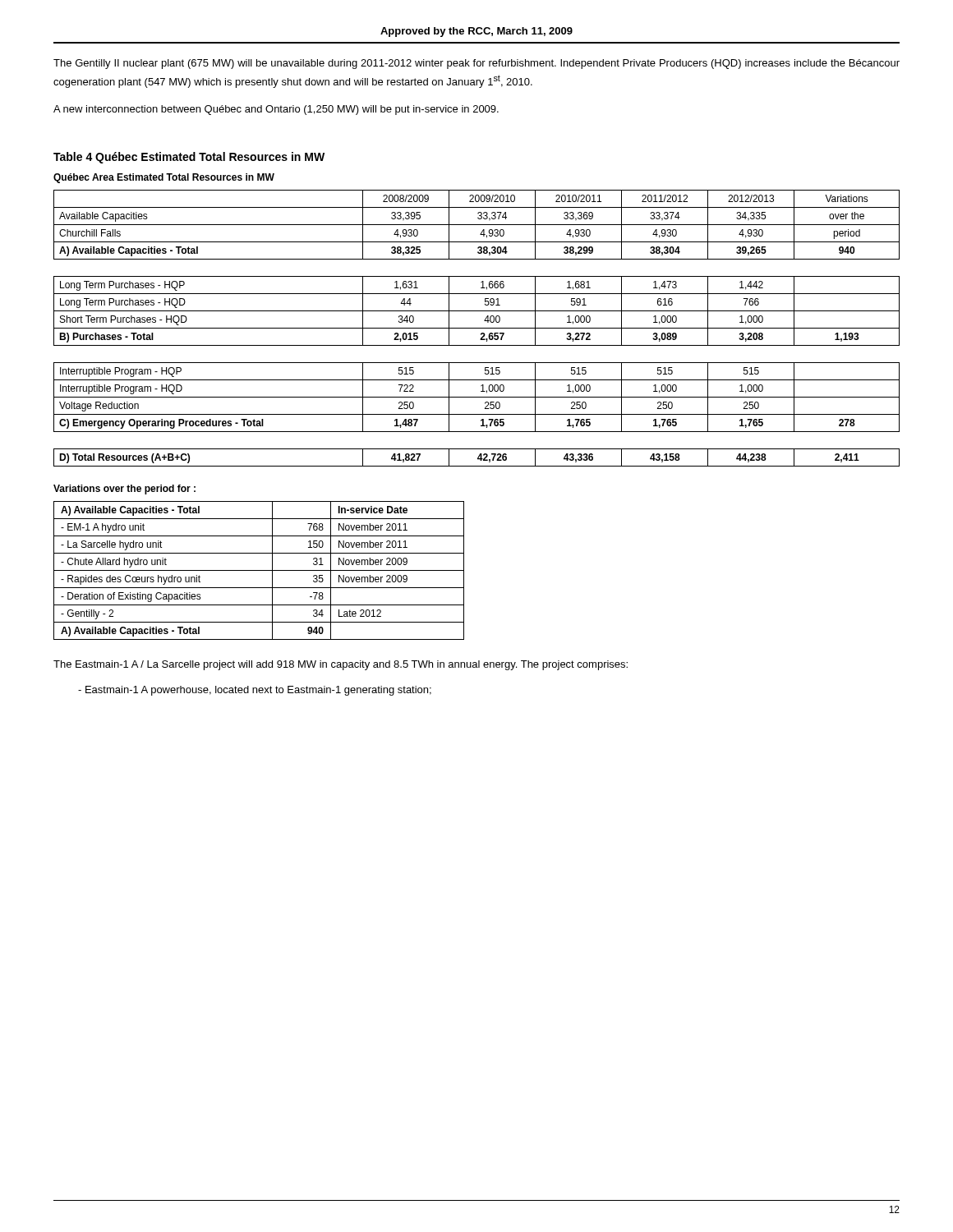Image resolution: width=953 pixels, height=1232 pixels.
Task: Where does it say "Variations over the period for :"?
Action: tap(125, 489)
